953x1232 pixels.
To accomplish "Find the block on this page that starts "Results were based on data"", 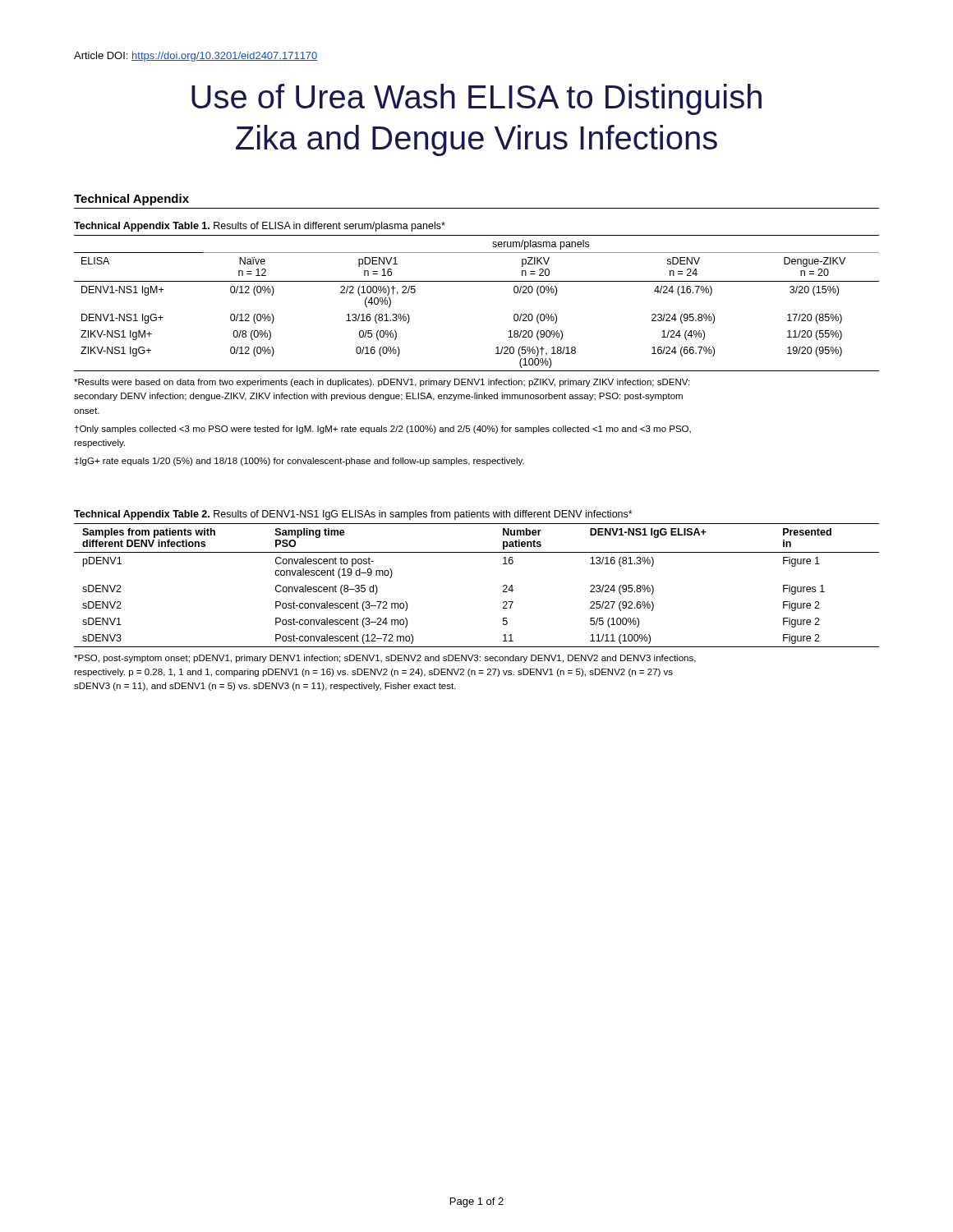I will (382, 396).
